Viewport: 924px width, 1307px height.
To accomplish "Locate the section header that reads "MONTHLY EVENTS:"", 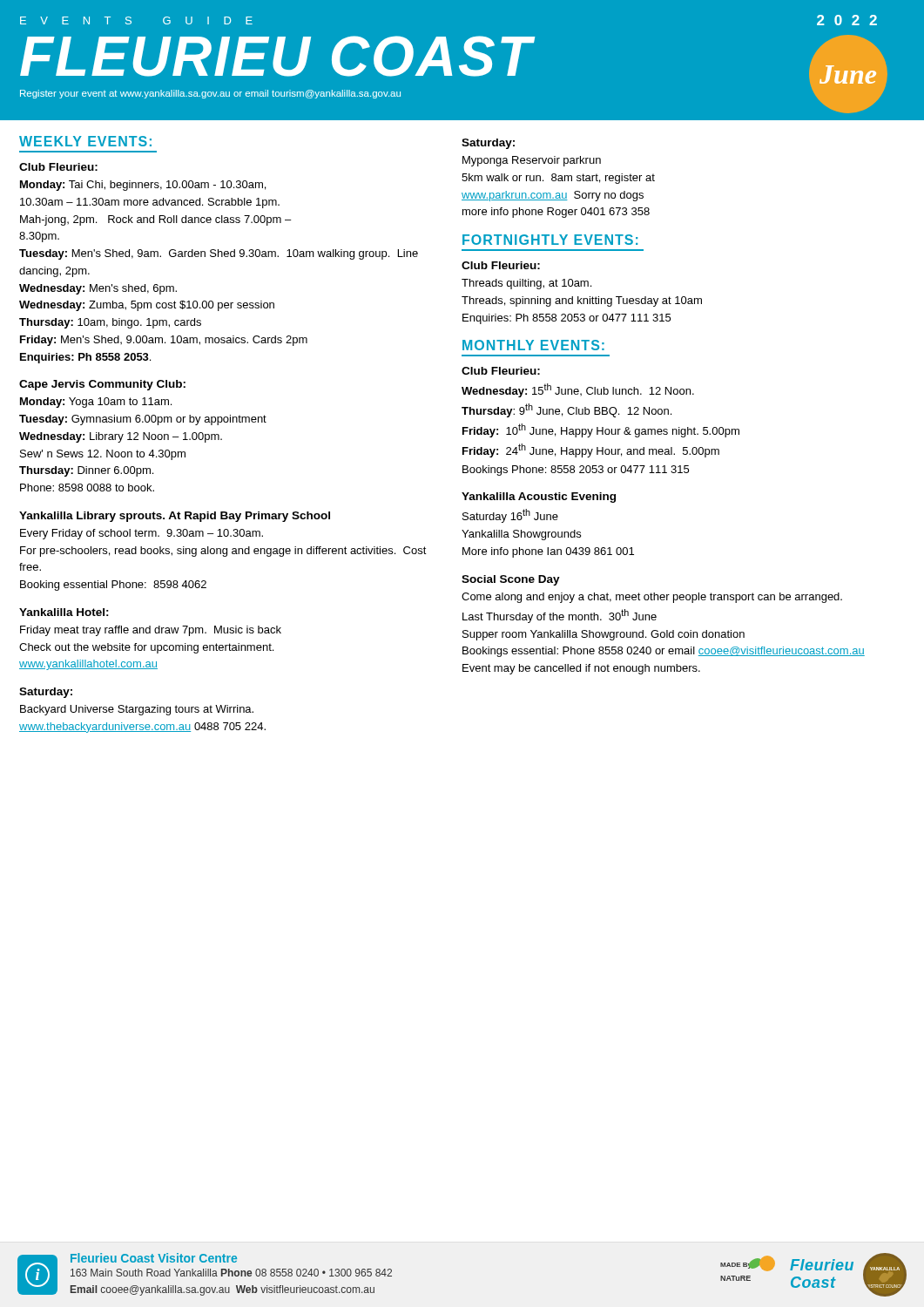I will pos(536,346).
